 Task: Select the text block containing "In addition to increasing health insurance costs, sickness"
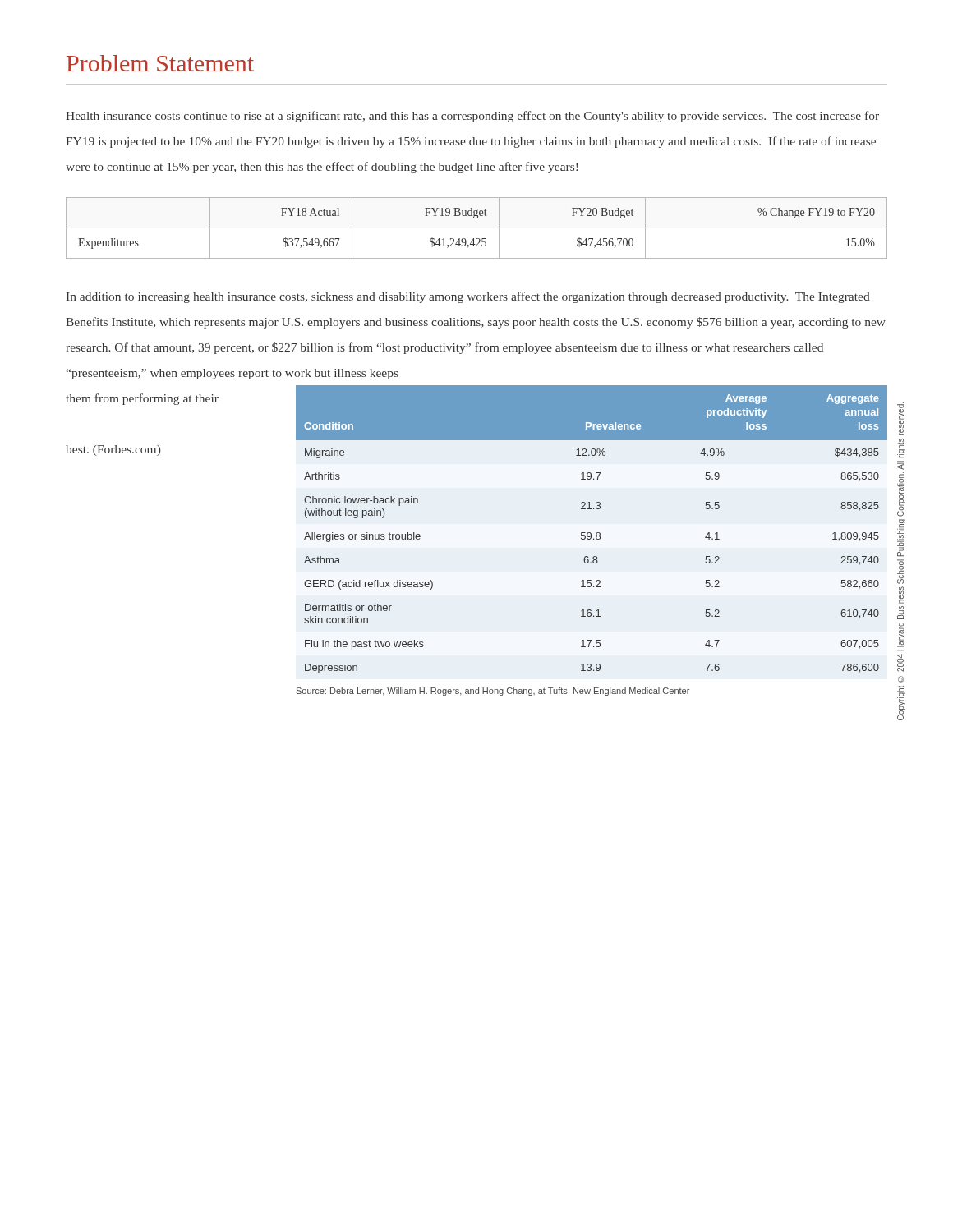(x=476, y=334)
